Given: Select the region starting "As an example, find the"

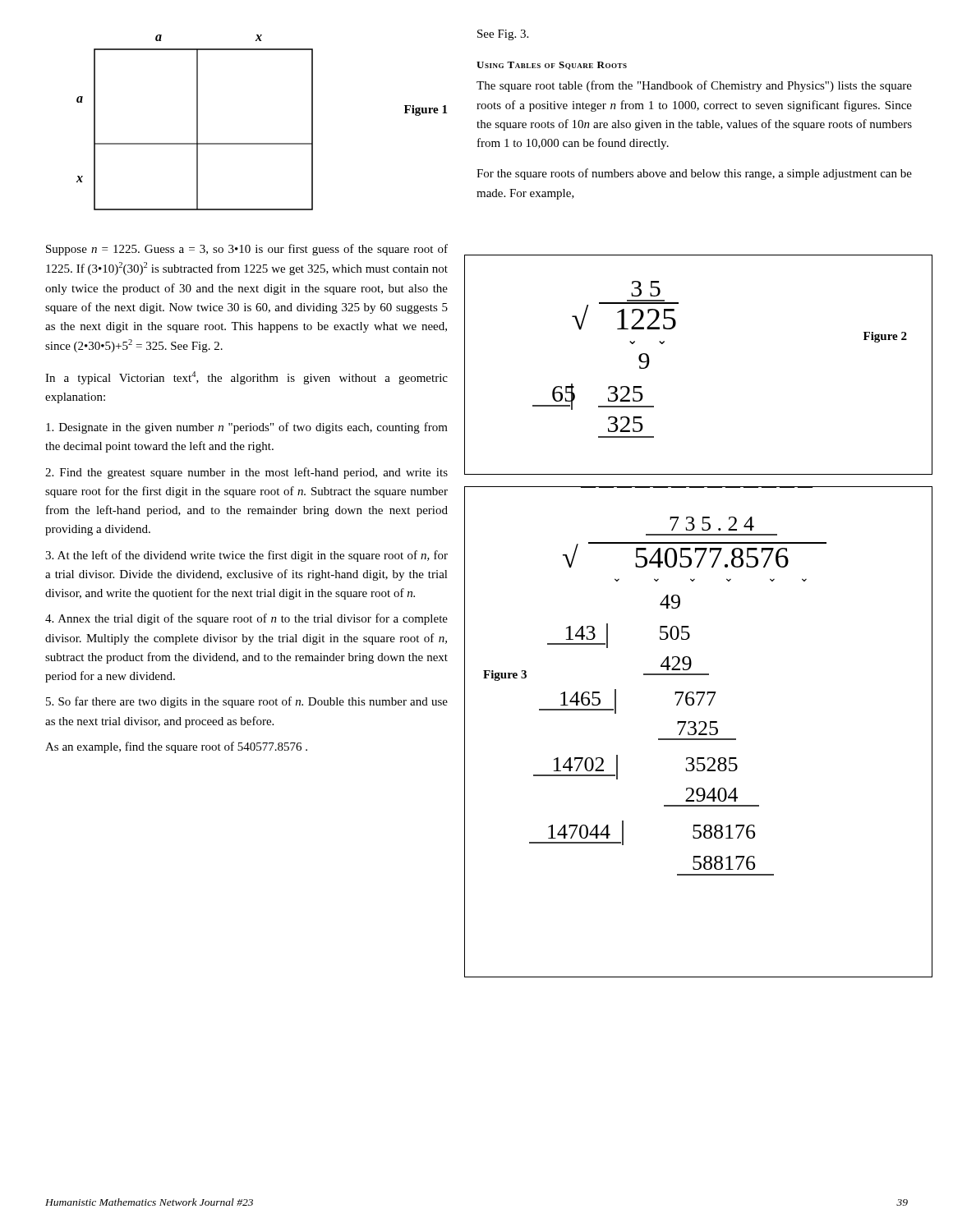Looking at the screenshot, I should click(x=177, y=746).
